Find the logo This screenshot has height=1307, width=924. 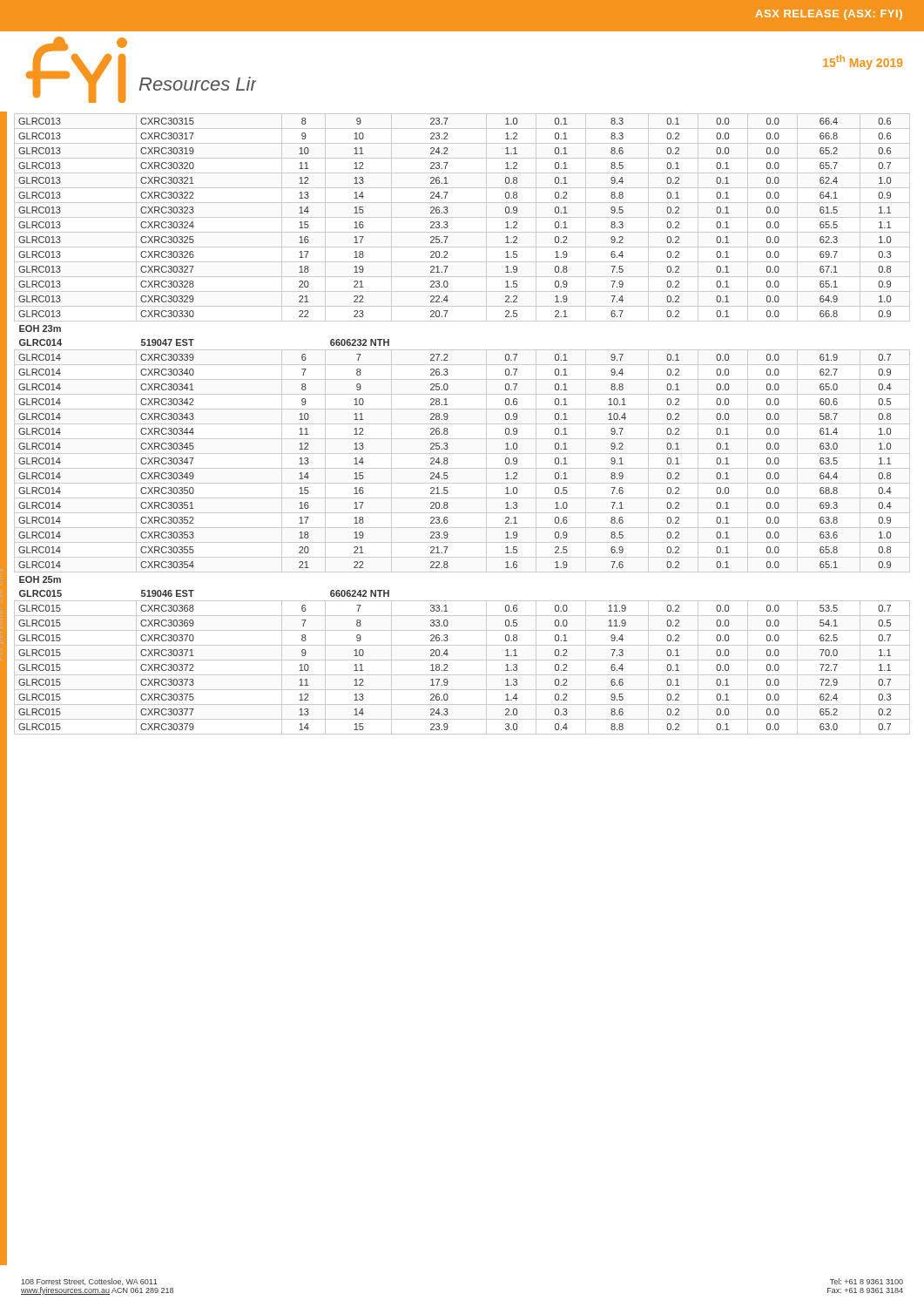point(138,67)
